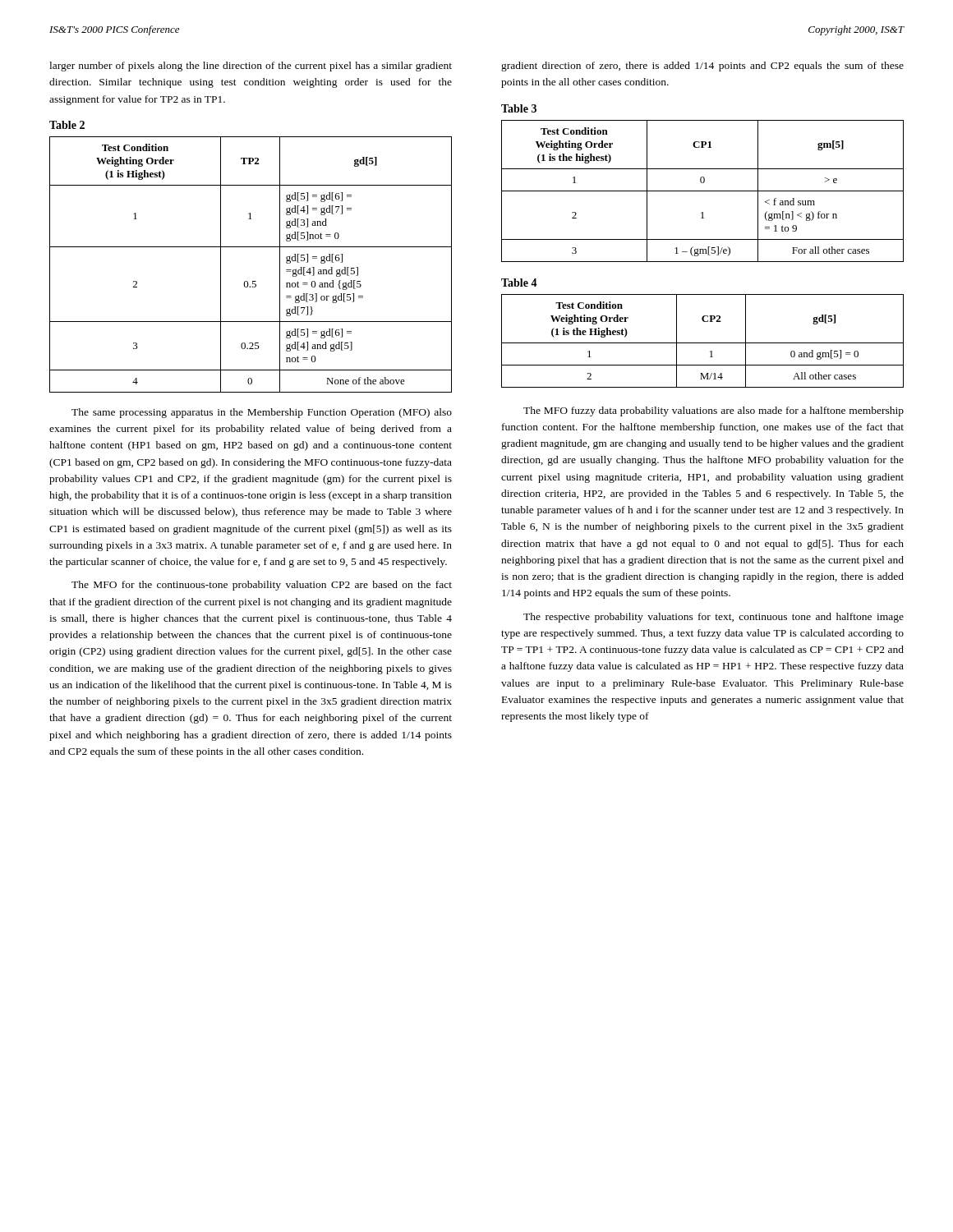953x1232 pixels.
Task: Find the section header that says "Table 3"
Action: tap(519, 108)
